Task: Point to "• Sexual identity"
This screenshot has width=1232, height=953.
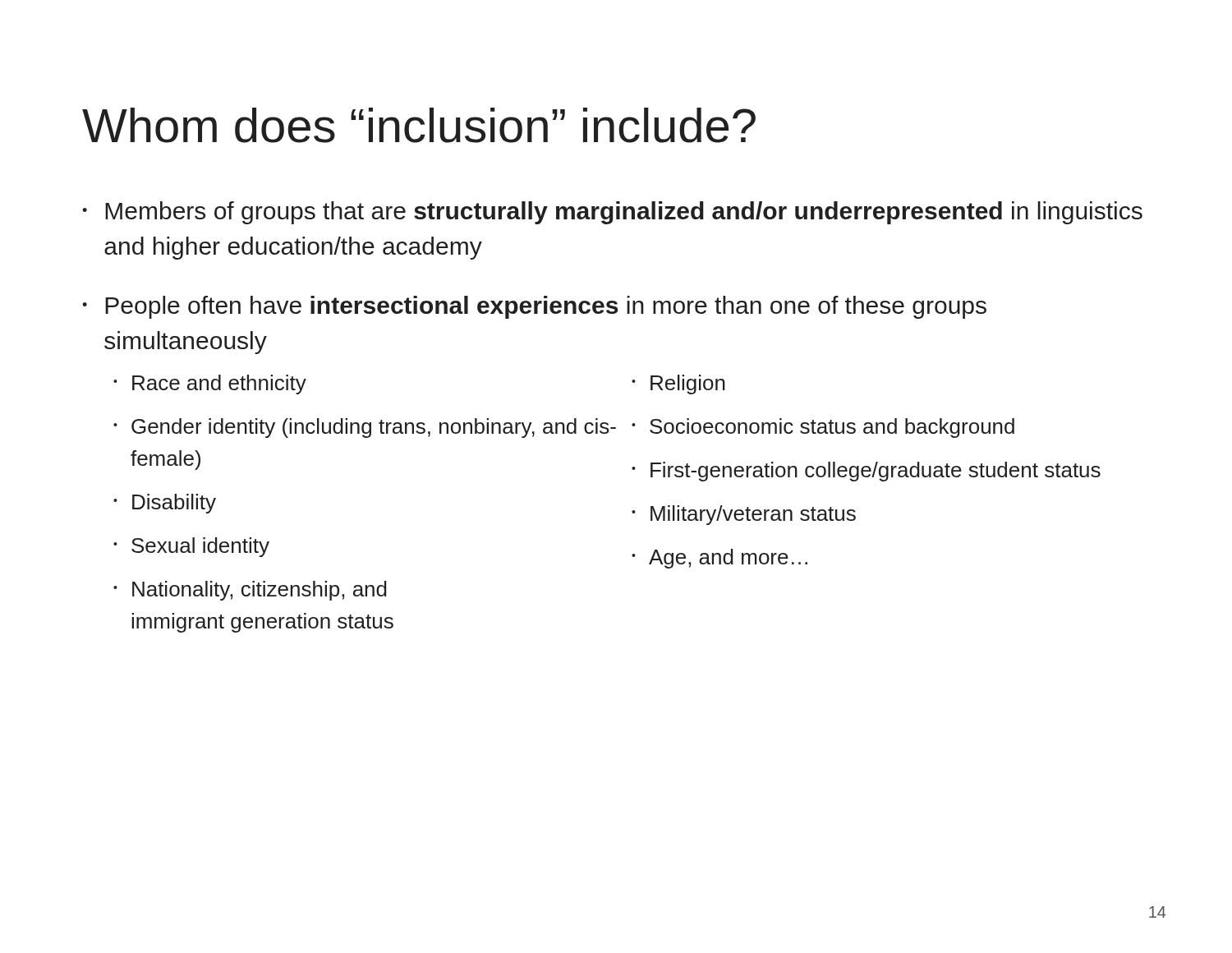Action: click(x=191, y=546)
